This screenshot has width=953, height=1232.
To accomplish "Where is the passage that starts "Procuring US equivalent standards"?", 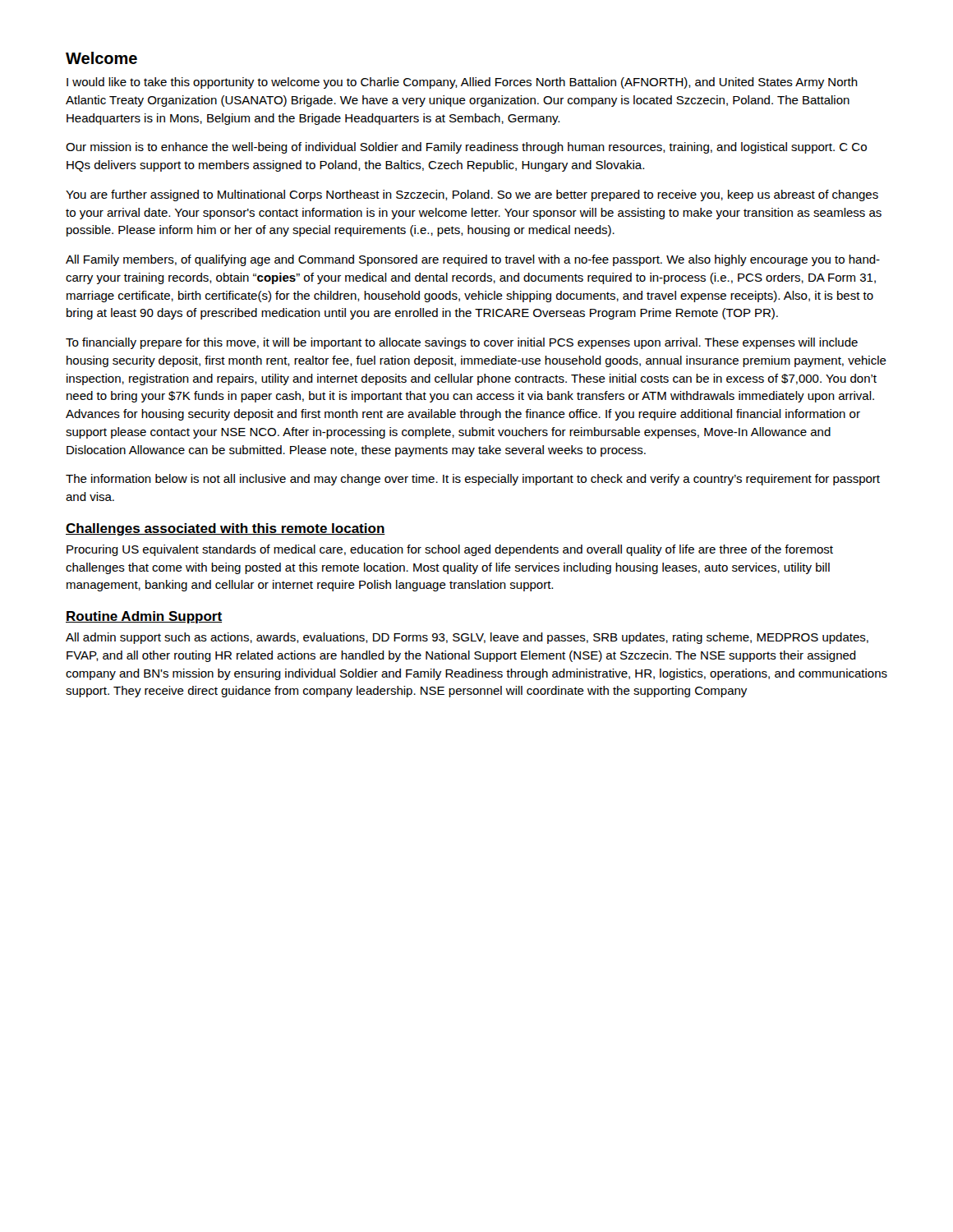I will (x=449, y=567).
